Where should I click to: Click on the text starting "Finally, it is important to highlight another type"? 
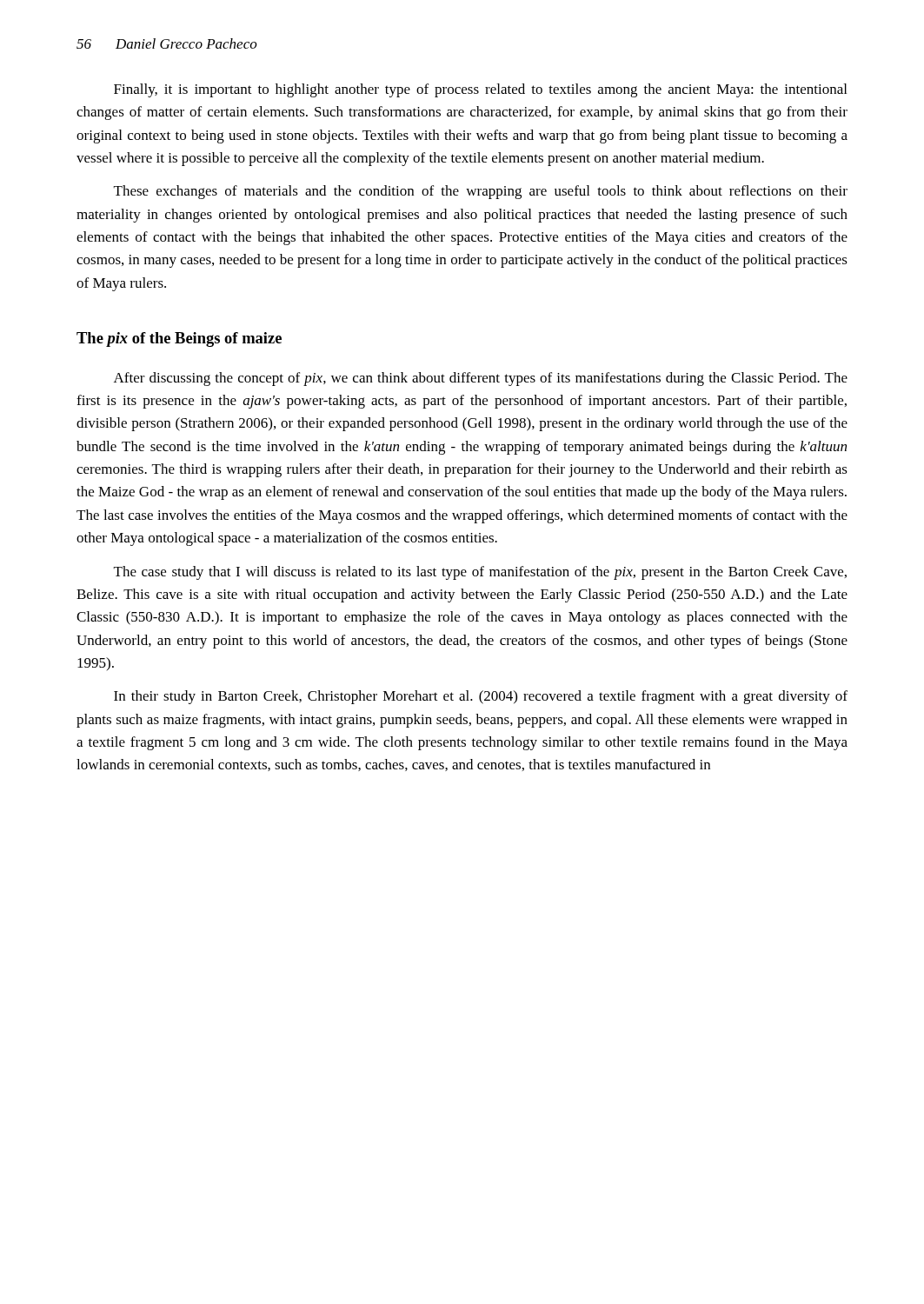pos(462,124)
